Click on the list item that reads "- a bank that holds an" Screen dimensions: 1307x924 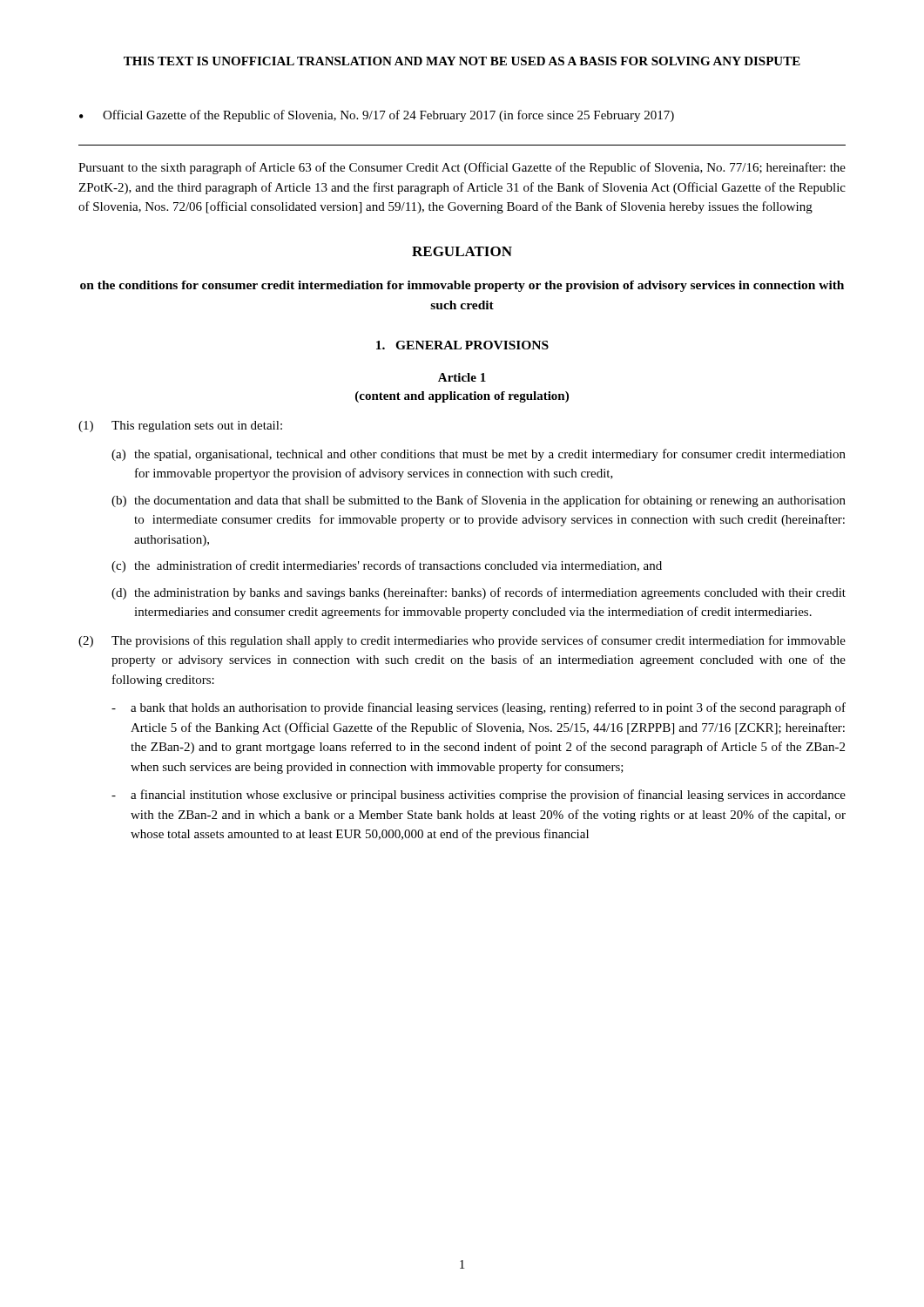pos(479,737)
